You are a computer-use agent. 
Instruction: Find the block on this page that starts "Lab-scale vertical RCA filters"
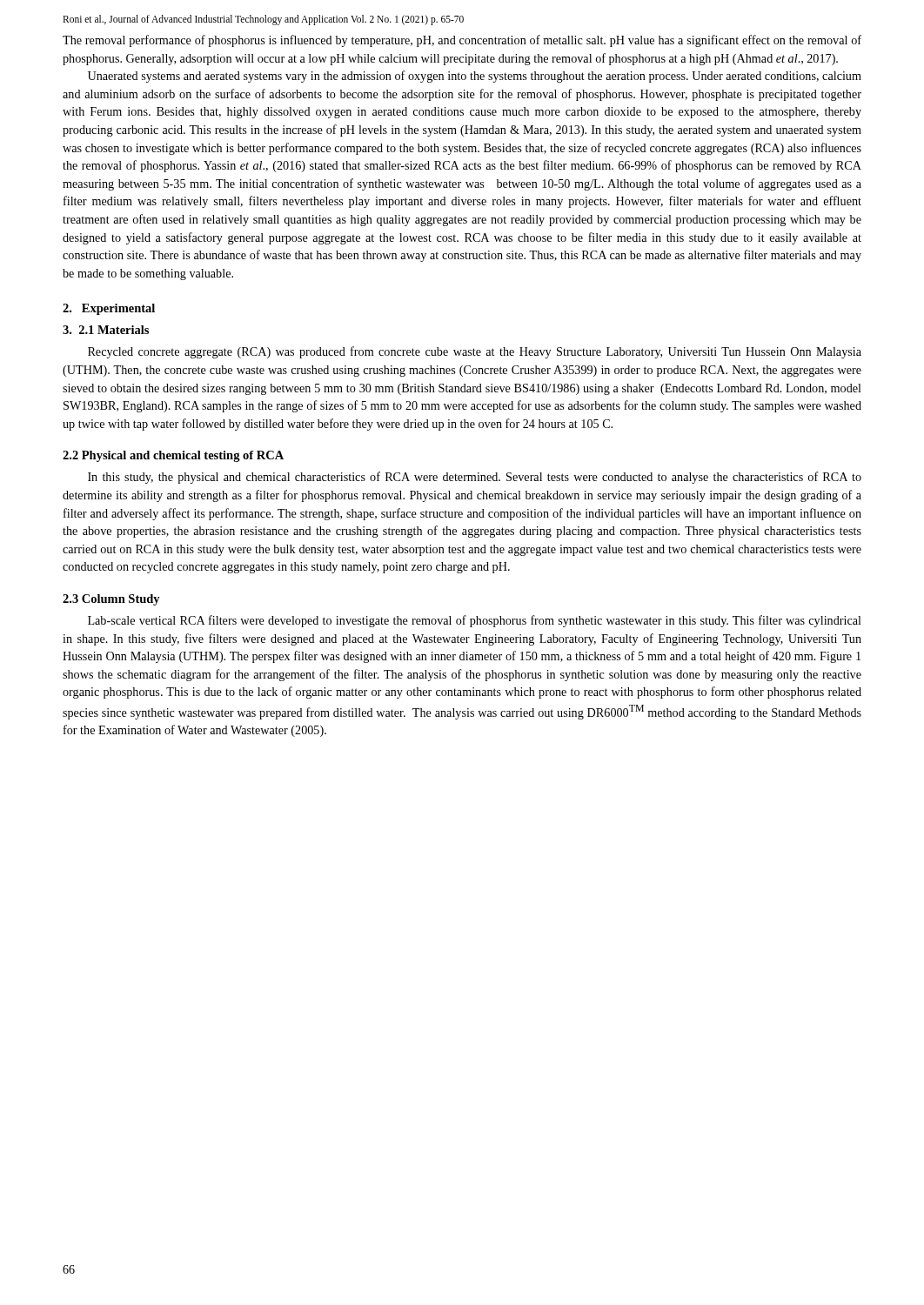[462, 675]
